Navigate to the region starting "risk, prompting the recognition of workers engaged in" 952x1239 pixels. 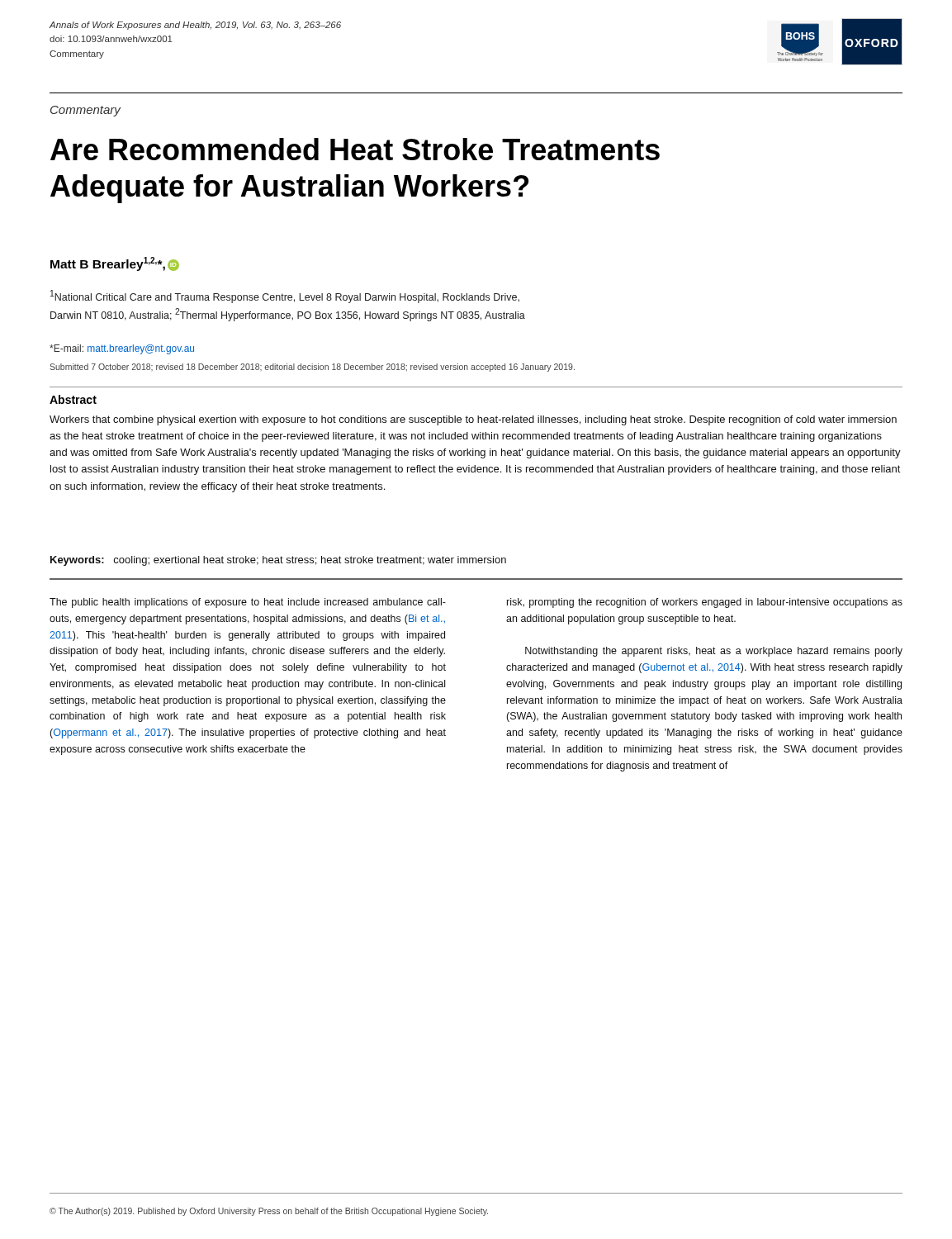pos(704,684)
